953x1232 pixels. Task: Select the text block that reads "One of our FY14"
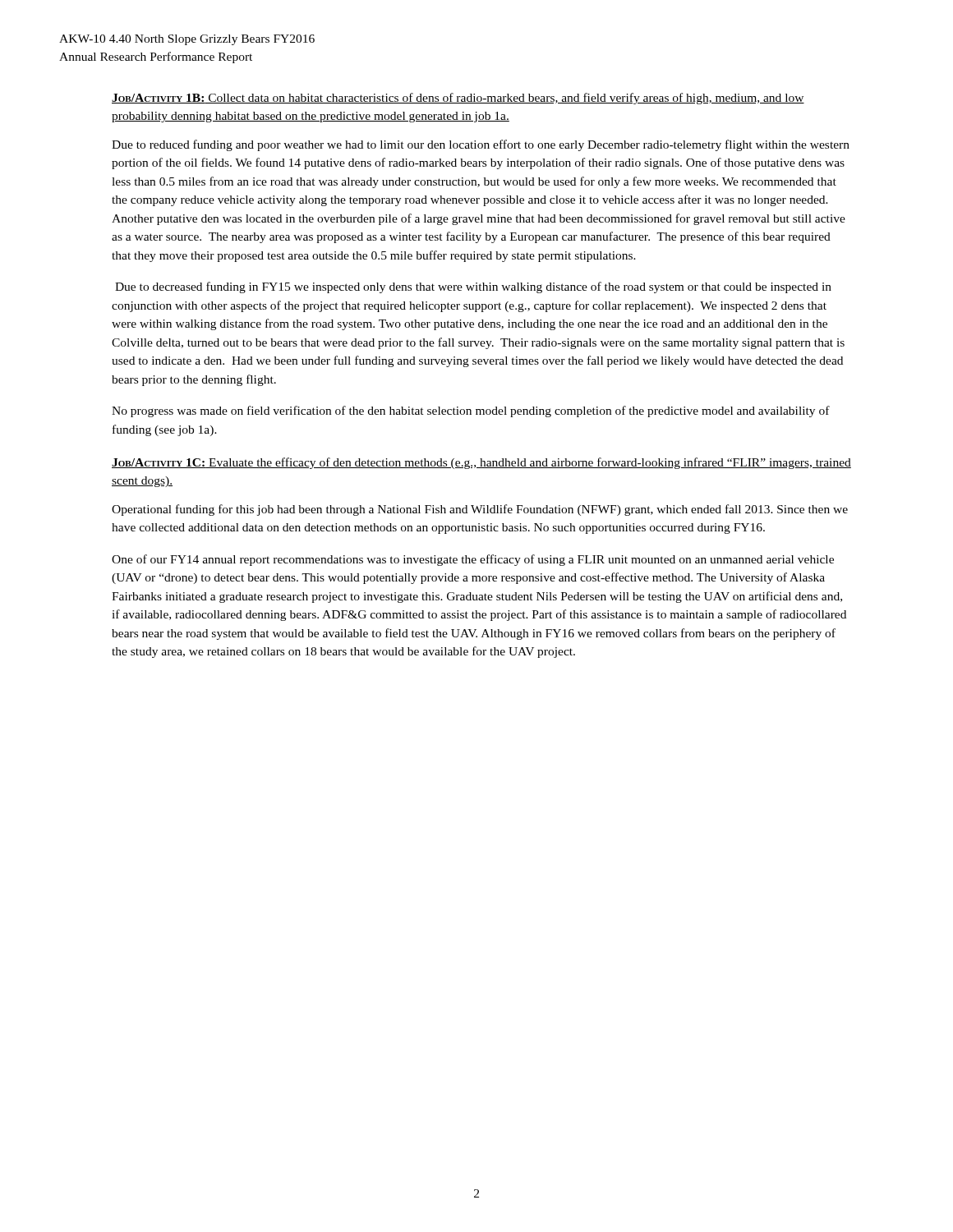(x=479, y=605)
